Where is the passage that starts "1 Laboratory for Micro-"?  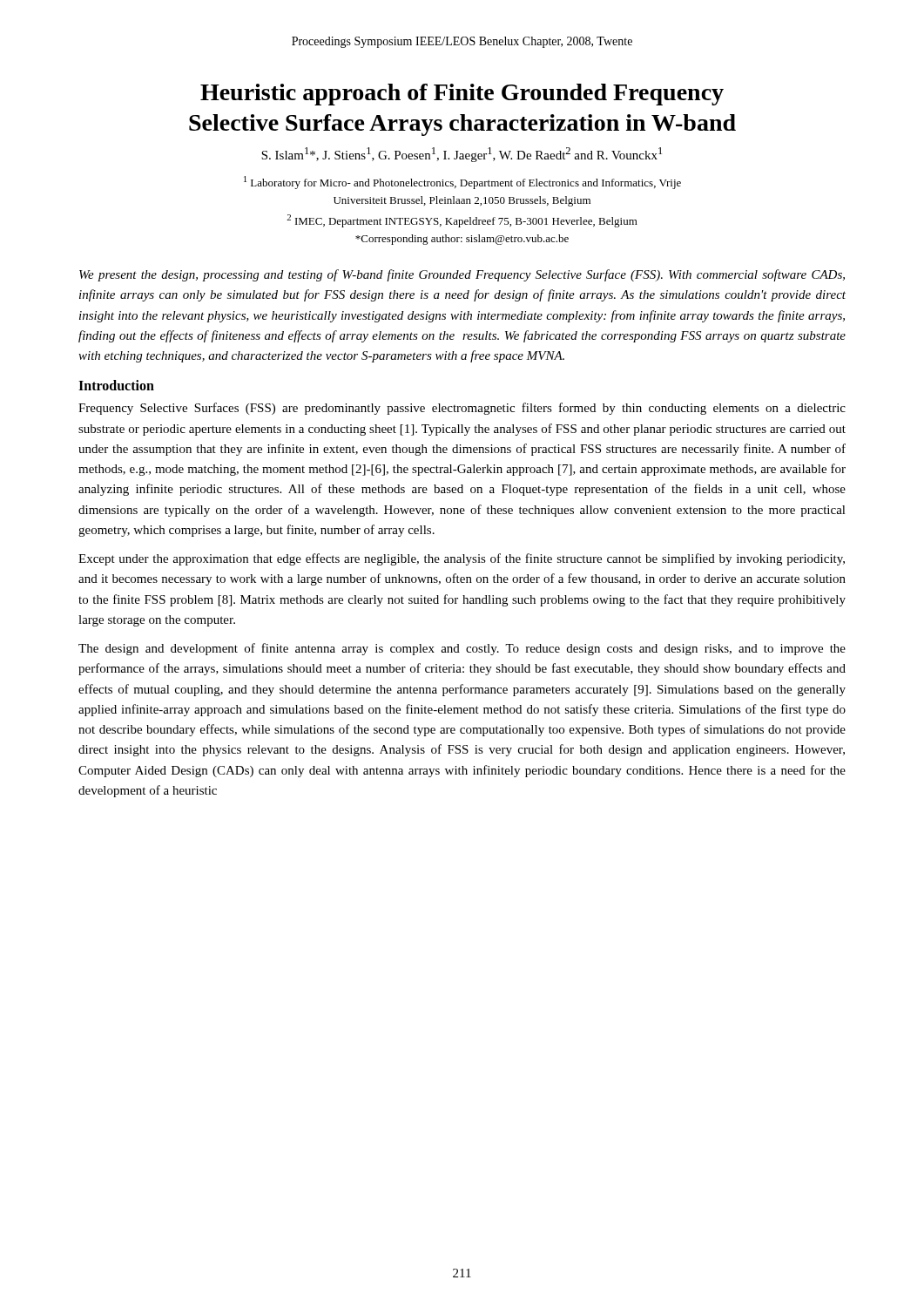tap(462, 209)
